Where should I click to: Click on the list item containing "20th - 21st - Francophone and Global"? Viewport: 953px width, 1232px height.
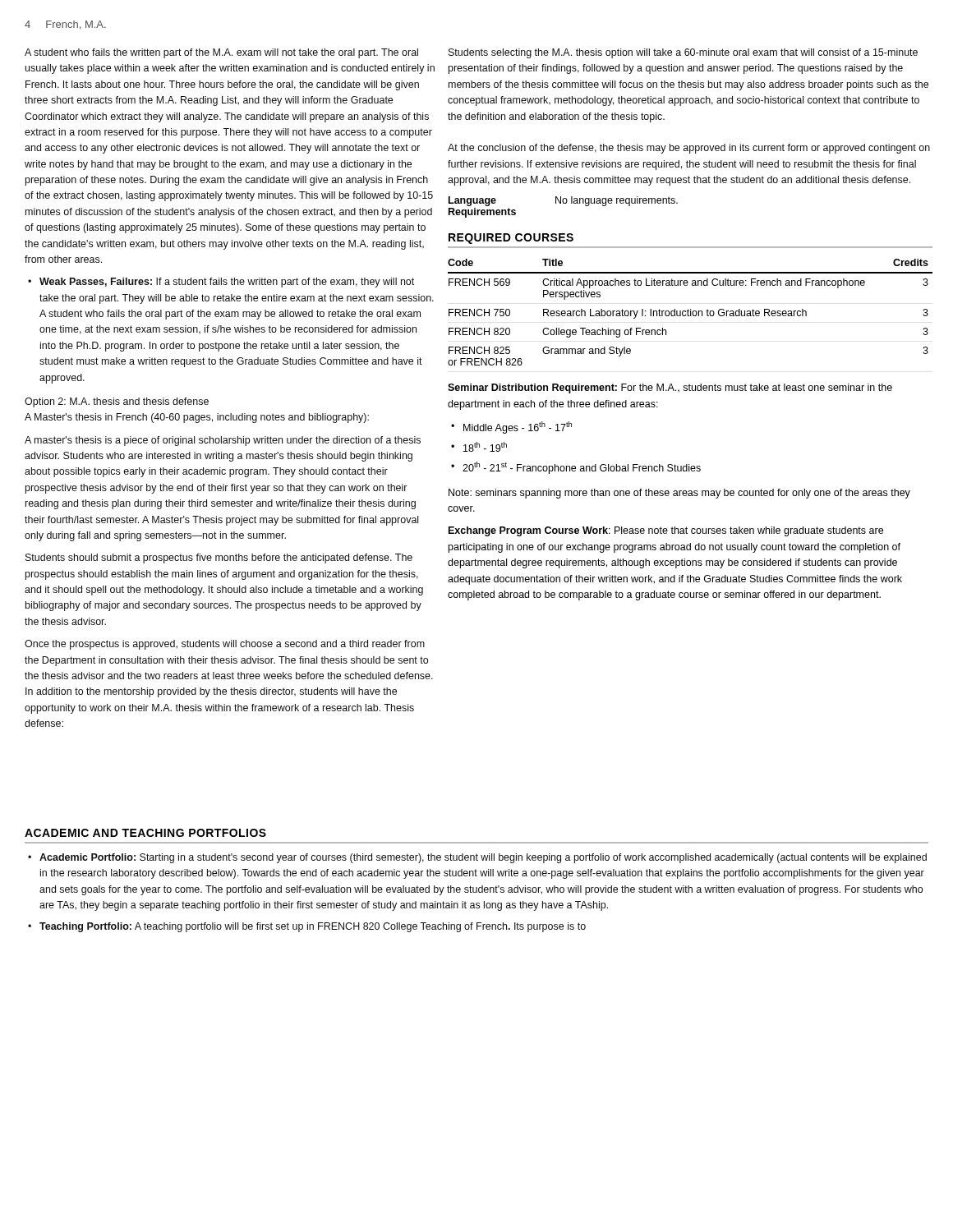click(582, 468)
